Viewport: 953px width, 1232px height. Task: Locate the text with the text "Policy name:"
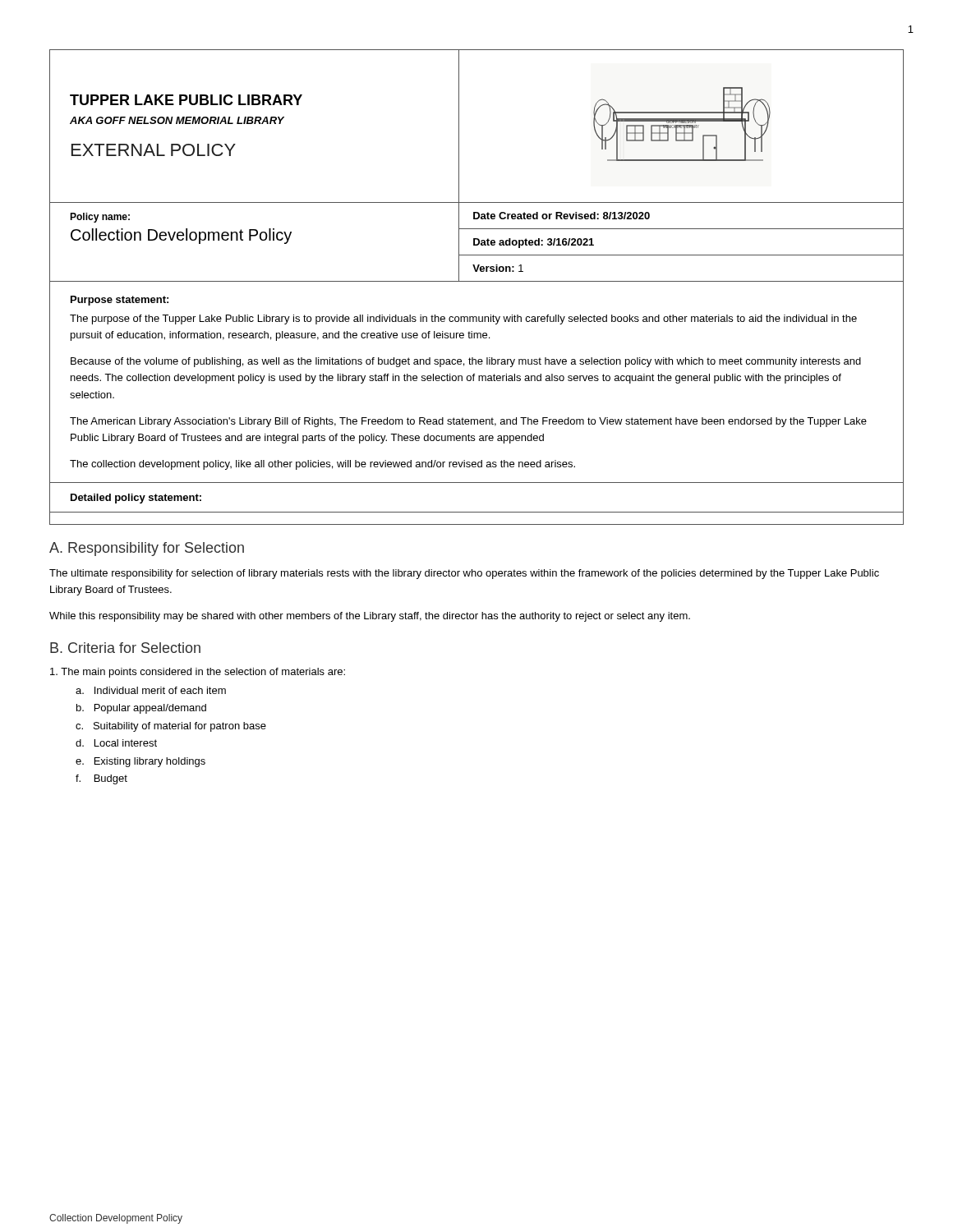100,217
